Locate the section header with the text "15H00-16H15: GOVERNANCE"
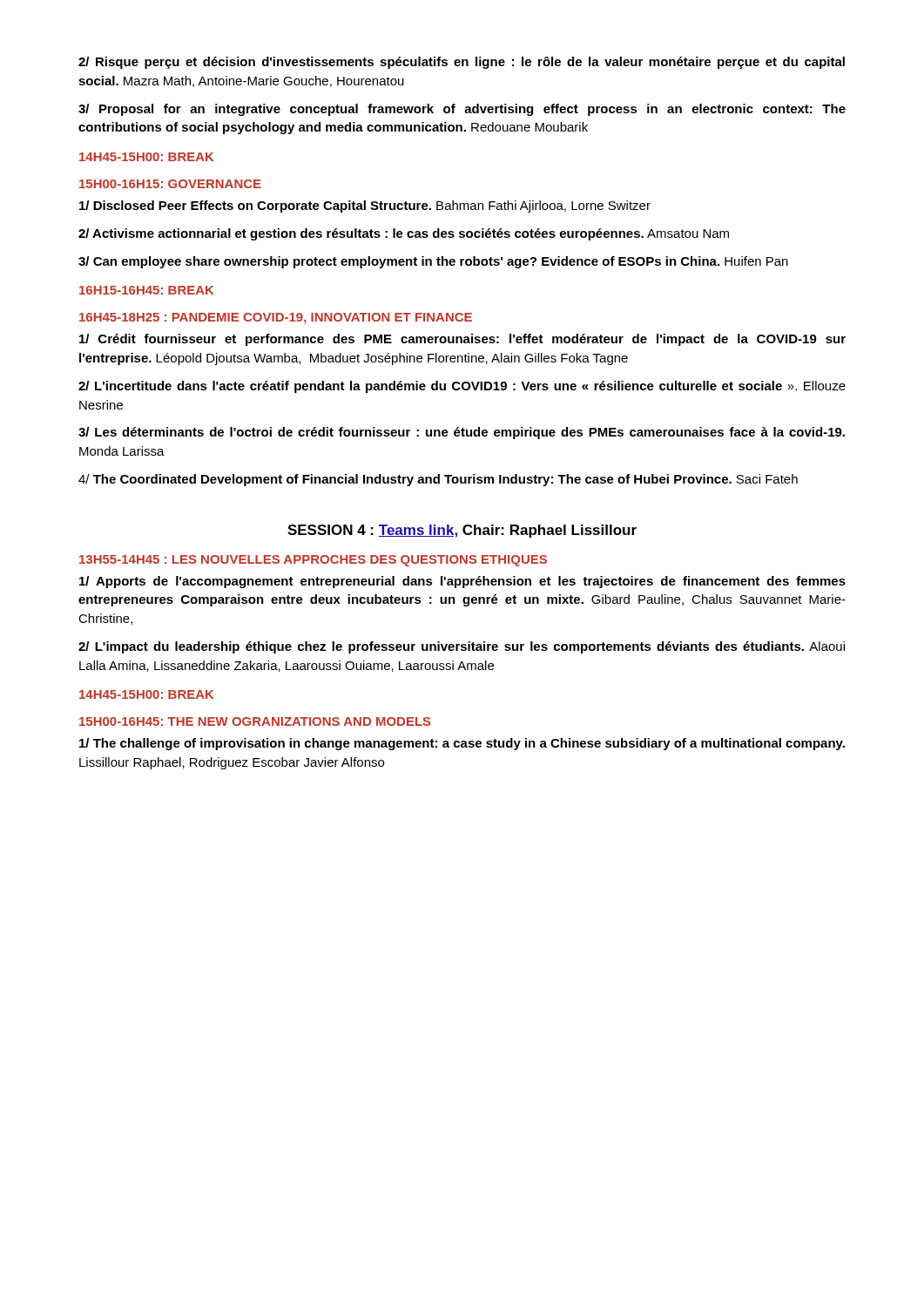The image size is (924, 1307). [x=170, y=183]
